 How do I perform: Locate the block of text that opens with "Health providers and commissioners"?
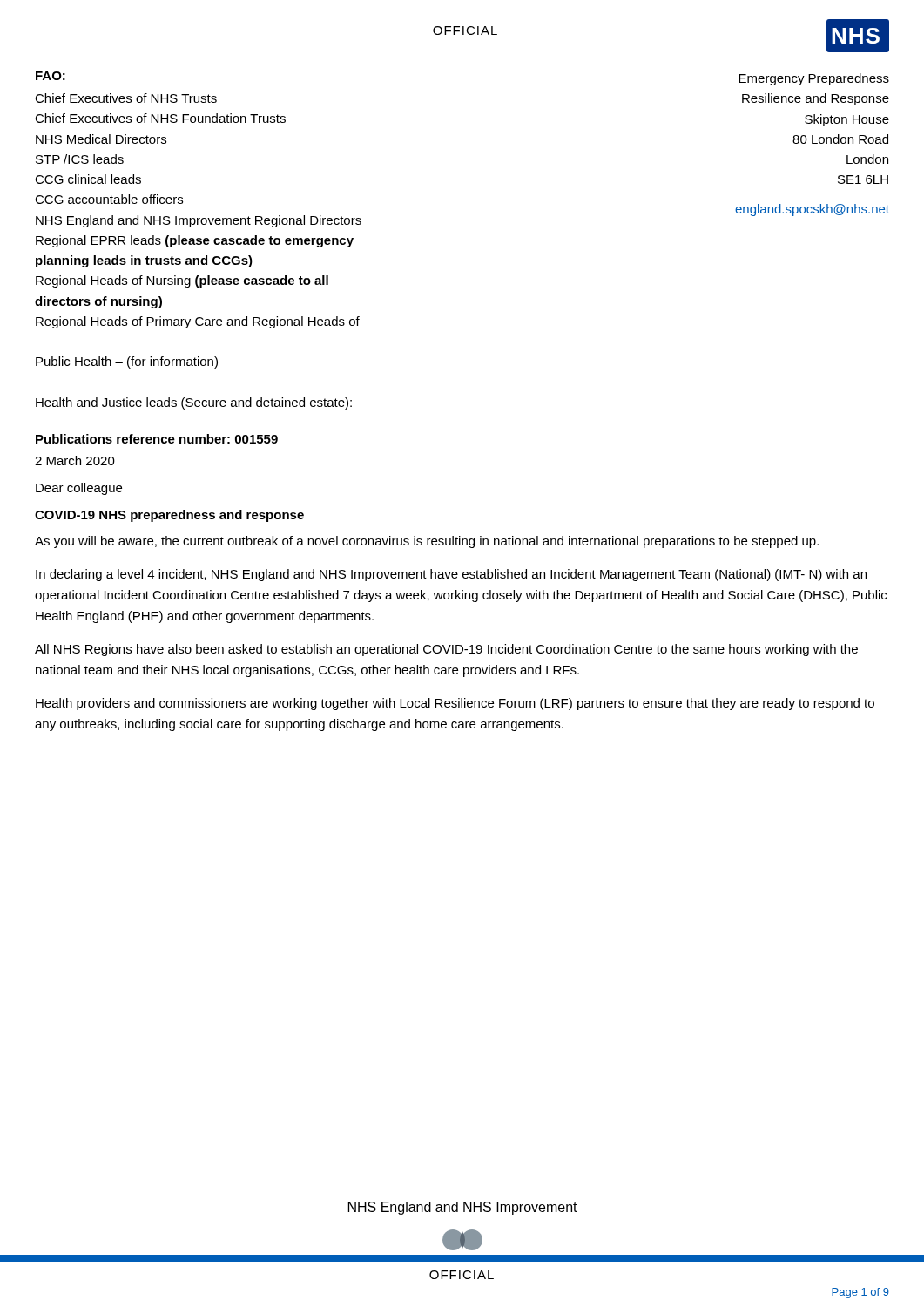(455, 713)
